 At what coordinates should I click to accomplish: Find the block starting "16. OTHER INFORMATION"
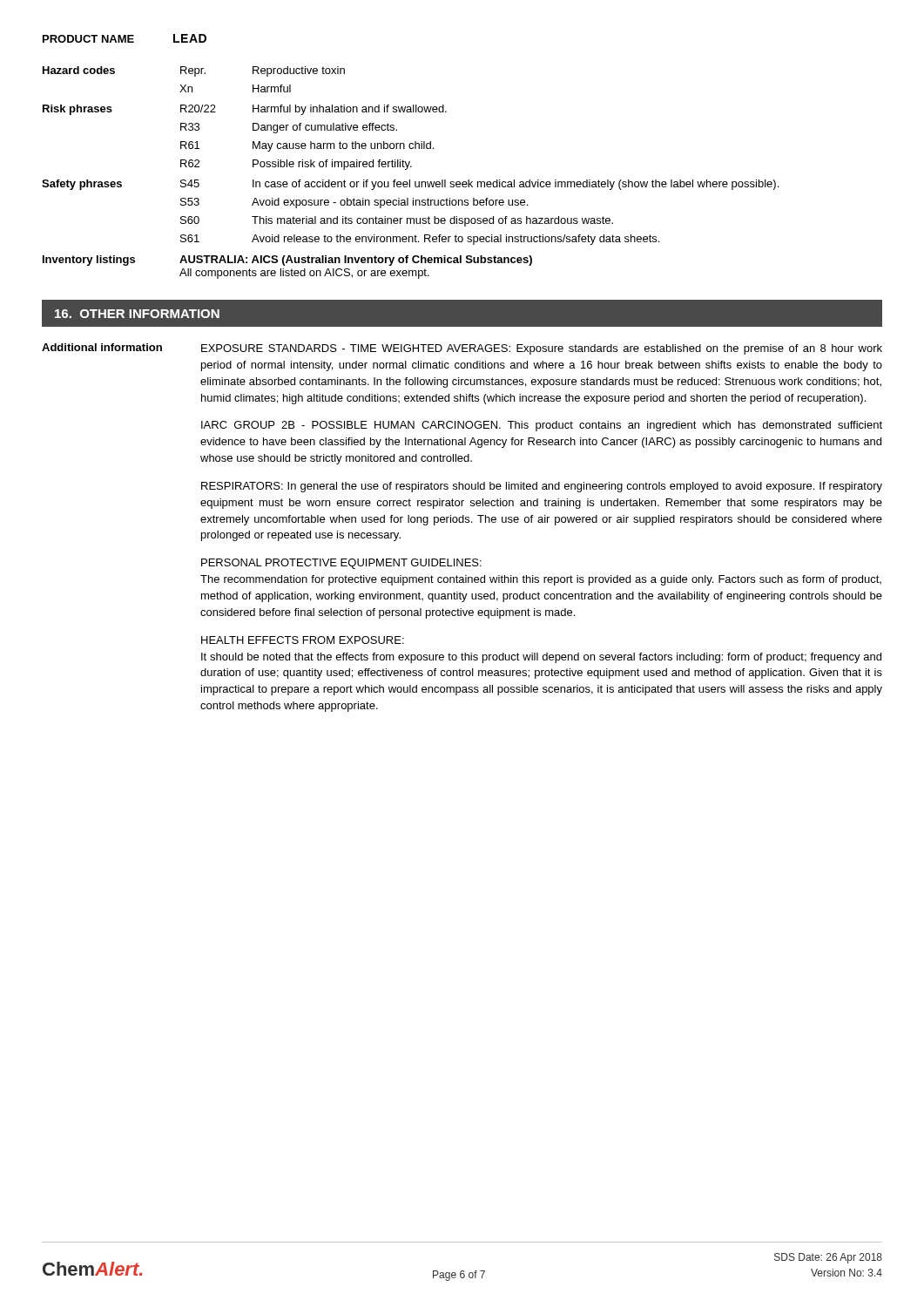click(x=137, y=313)
